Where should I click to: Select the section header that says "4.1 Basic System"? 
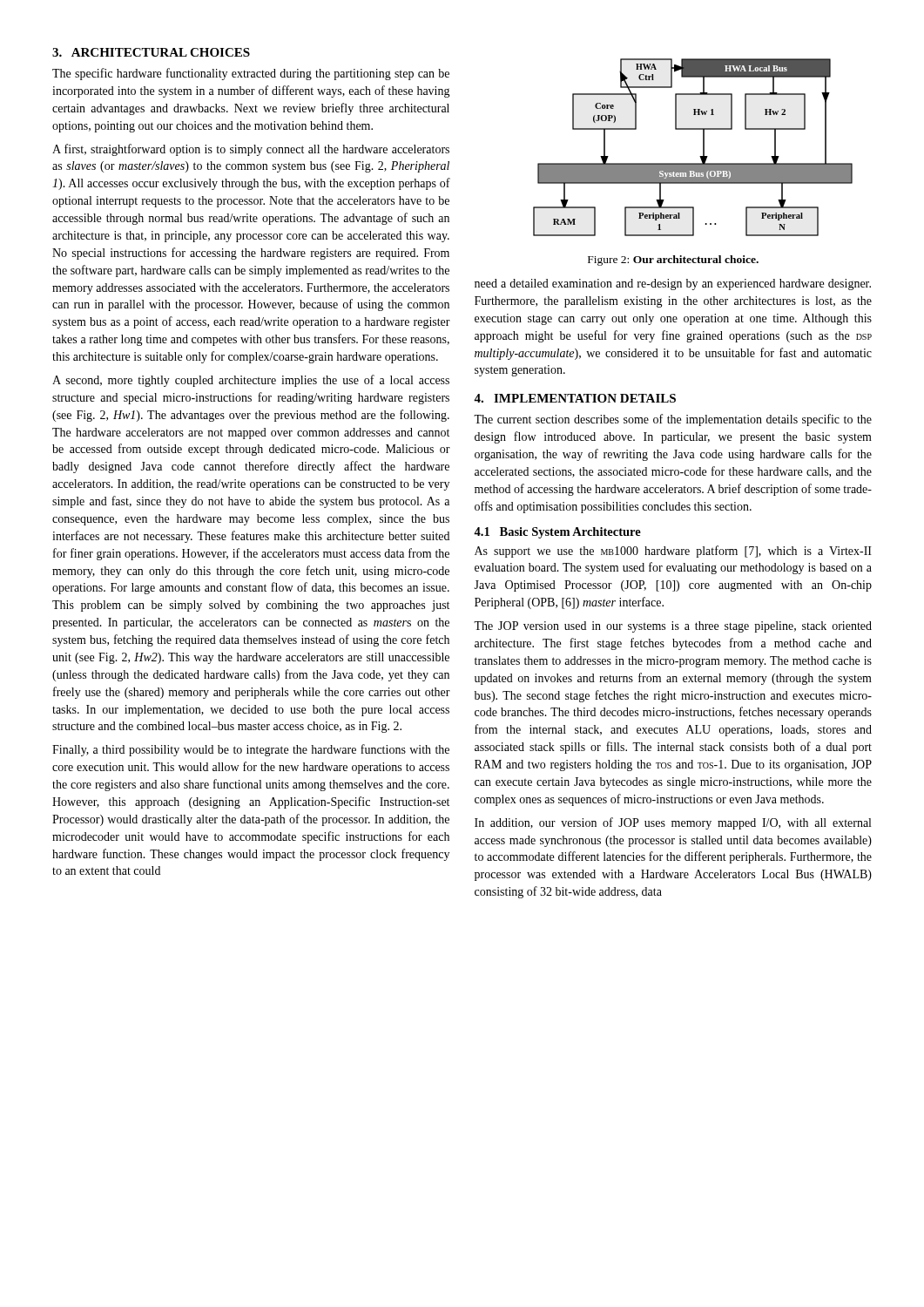coord(557,531)
